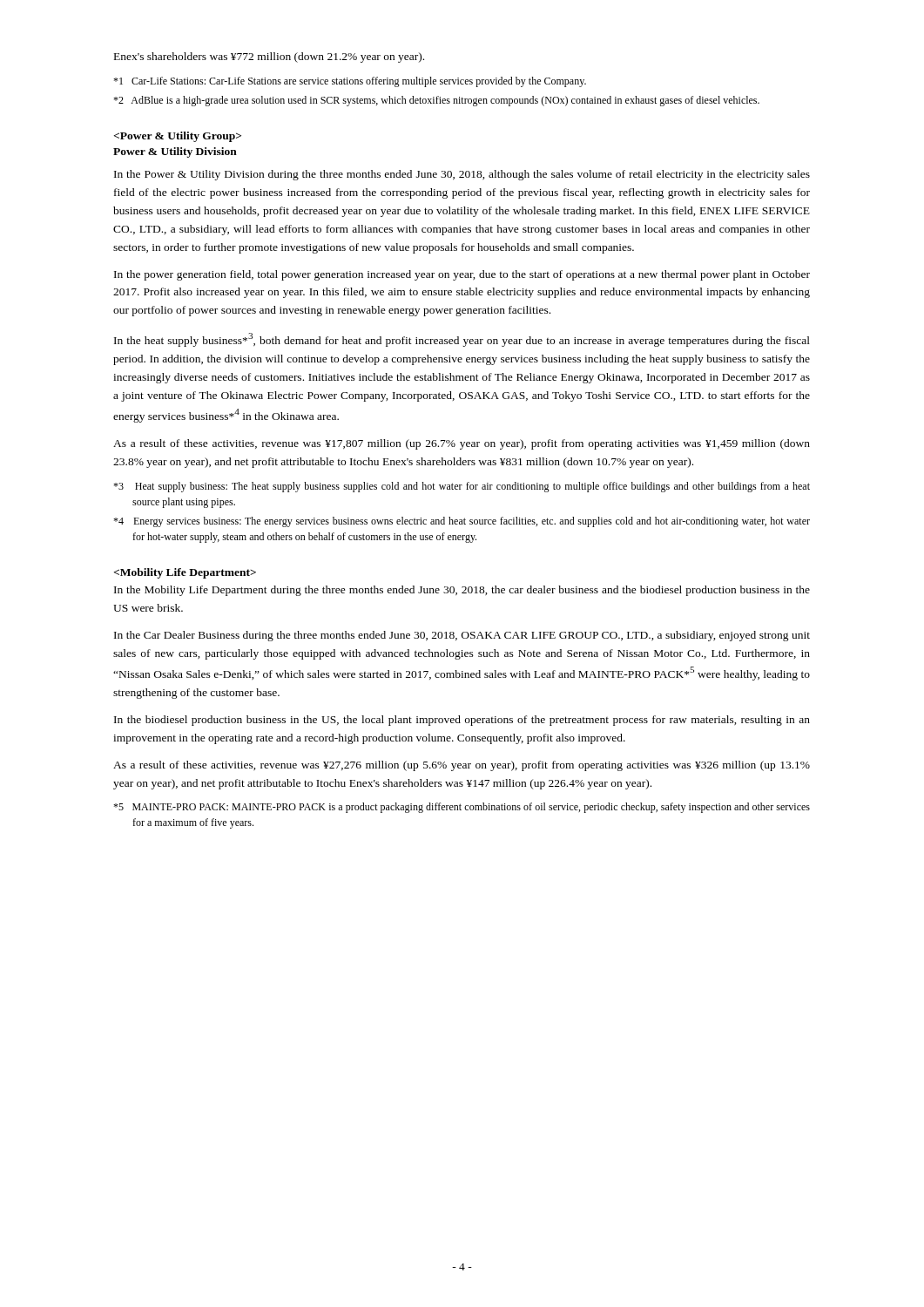Locate the region starting "*4 Energy services business: The energy services"
Screen dimensions: 1307x924
(x=462, y=529)
